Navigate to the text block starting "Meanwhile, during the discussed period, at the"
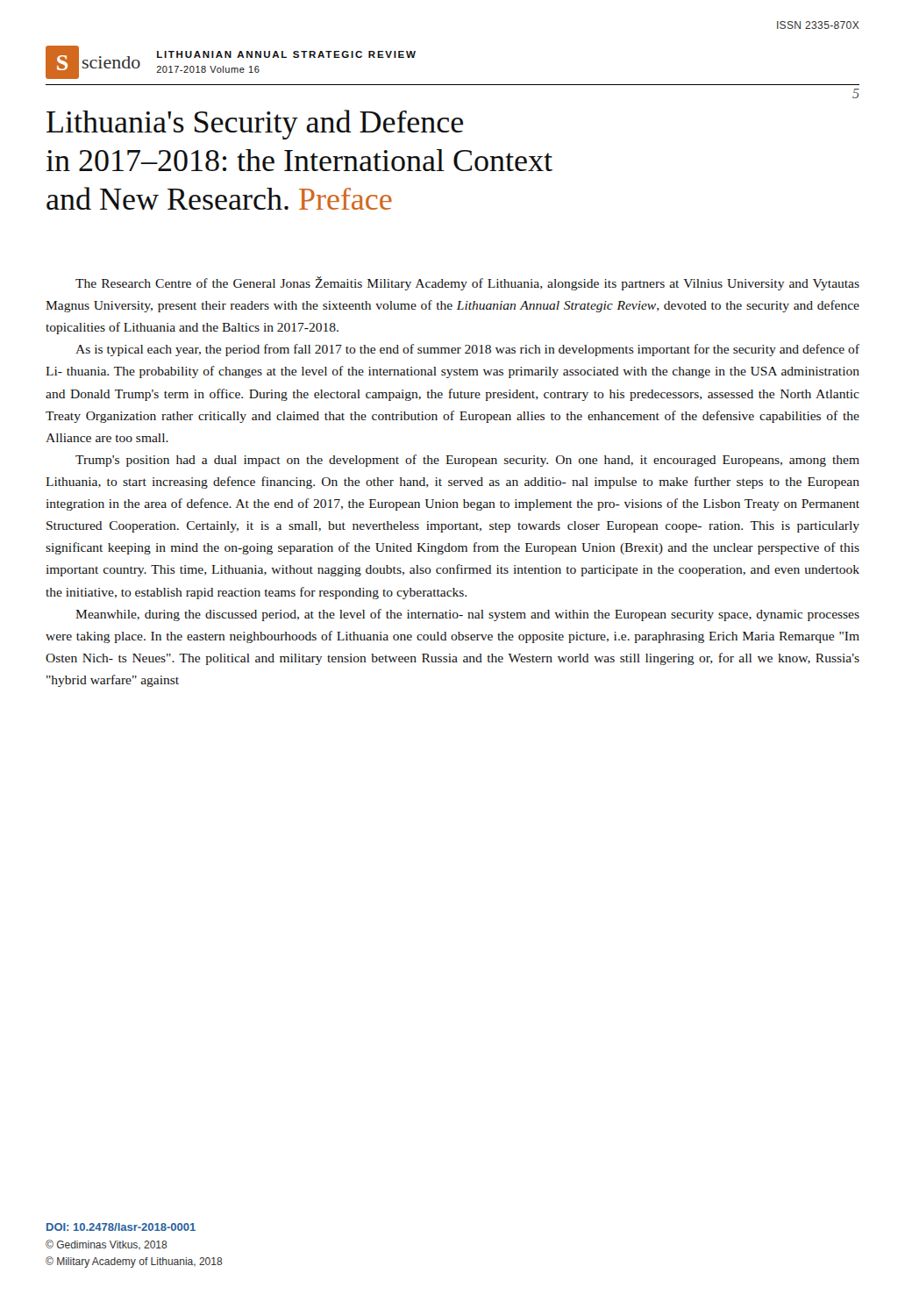This screenshot has width=905, height=1316. tap(452, 646)
